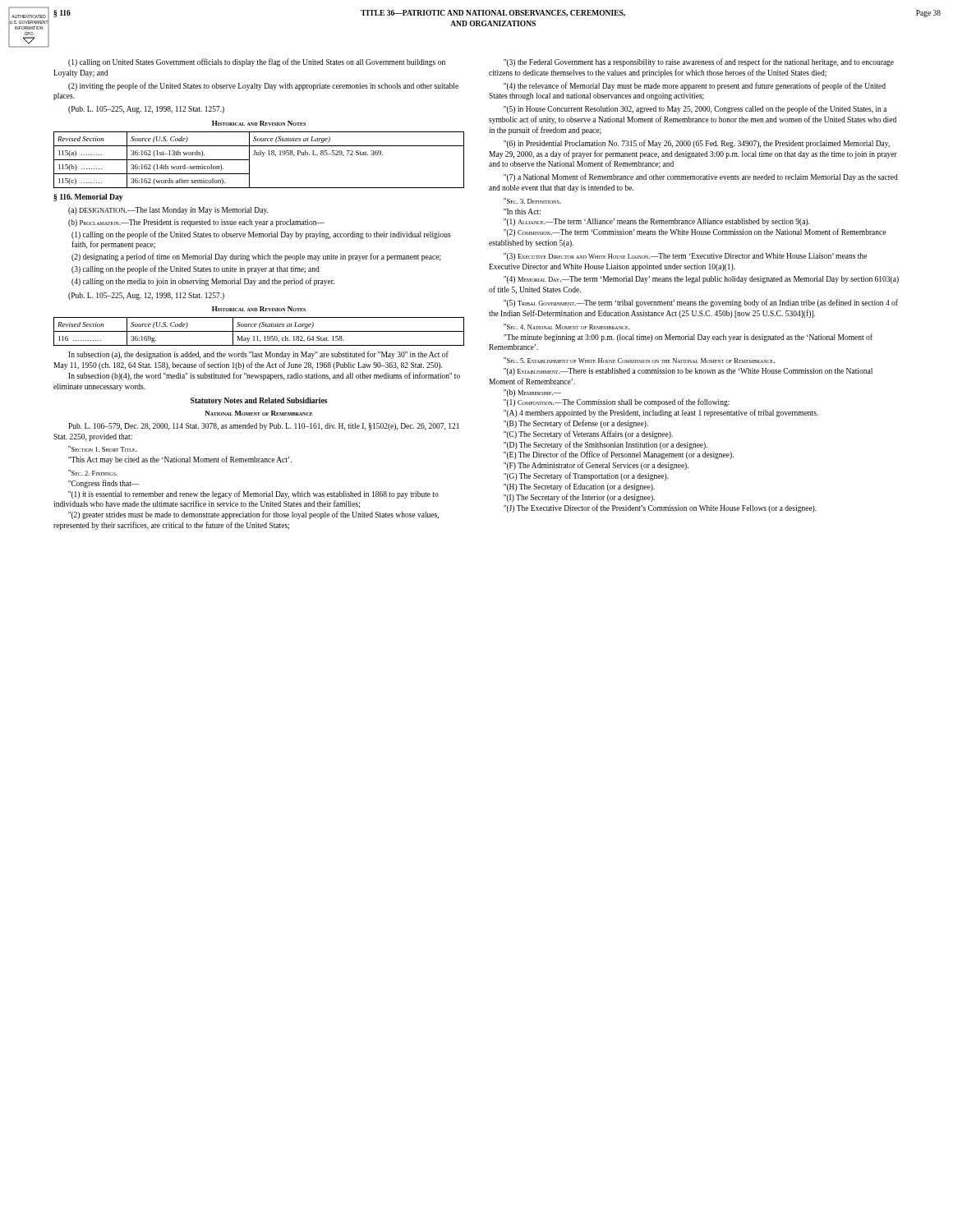
Task: Point to the section header beginning "Statutory Notes and Related"
Action: 259,401
